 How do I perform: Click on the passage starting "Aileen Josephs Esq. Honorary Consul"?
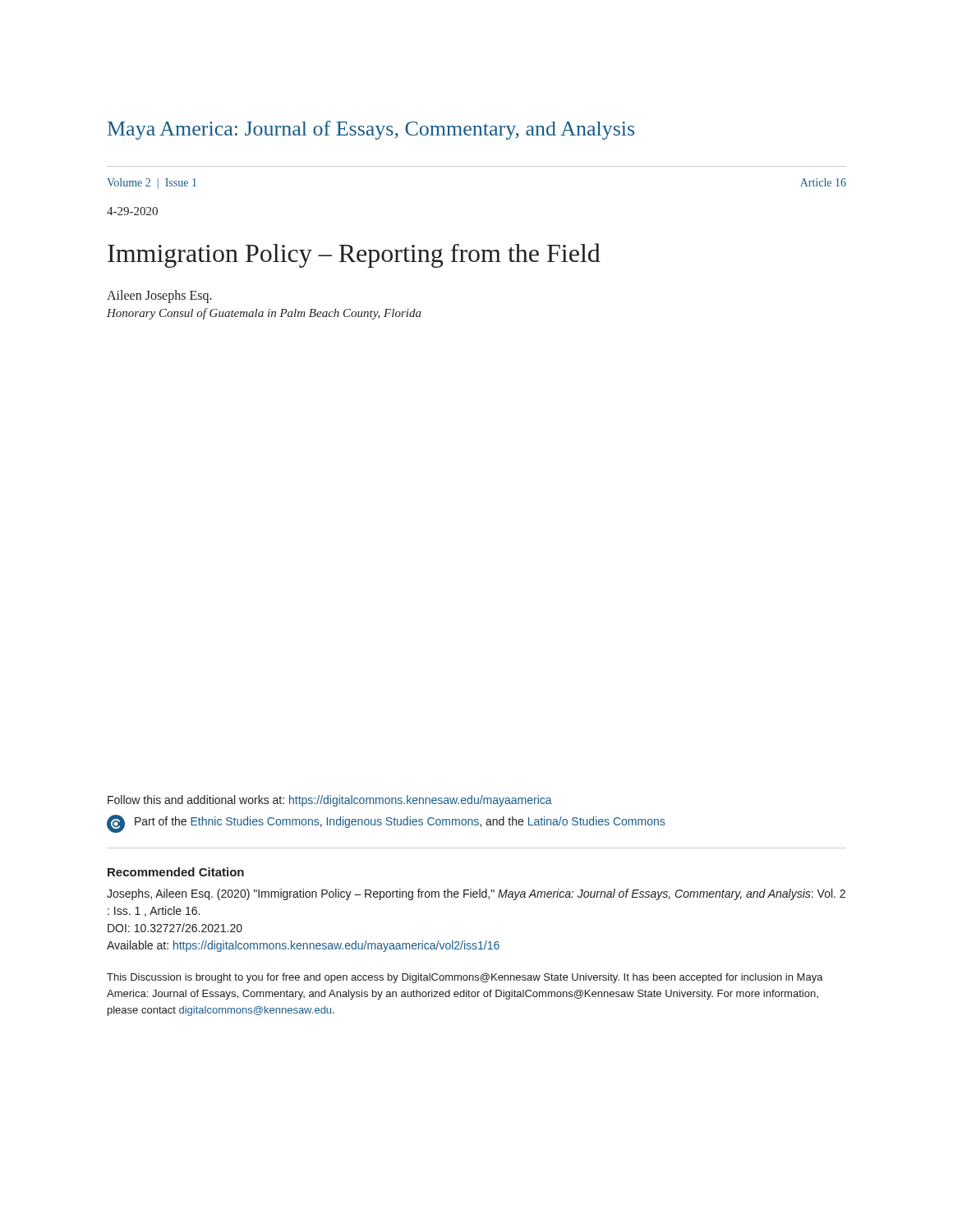[x=159, y=297]
